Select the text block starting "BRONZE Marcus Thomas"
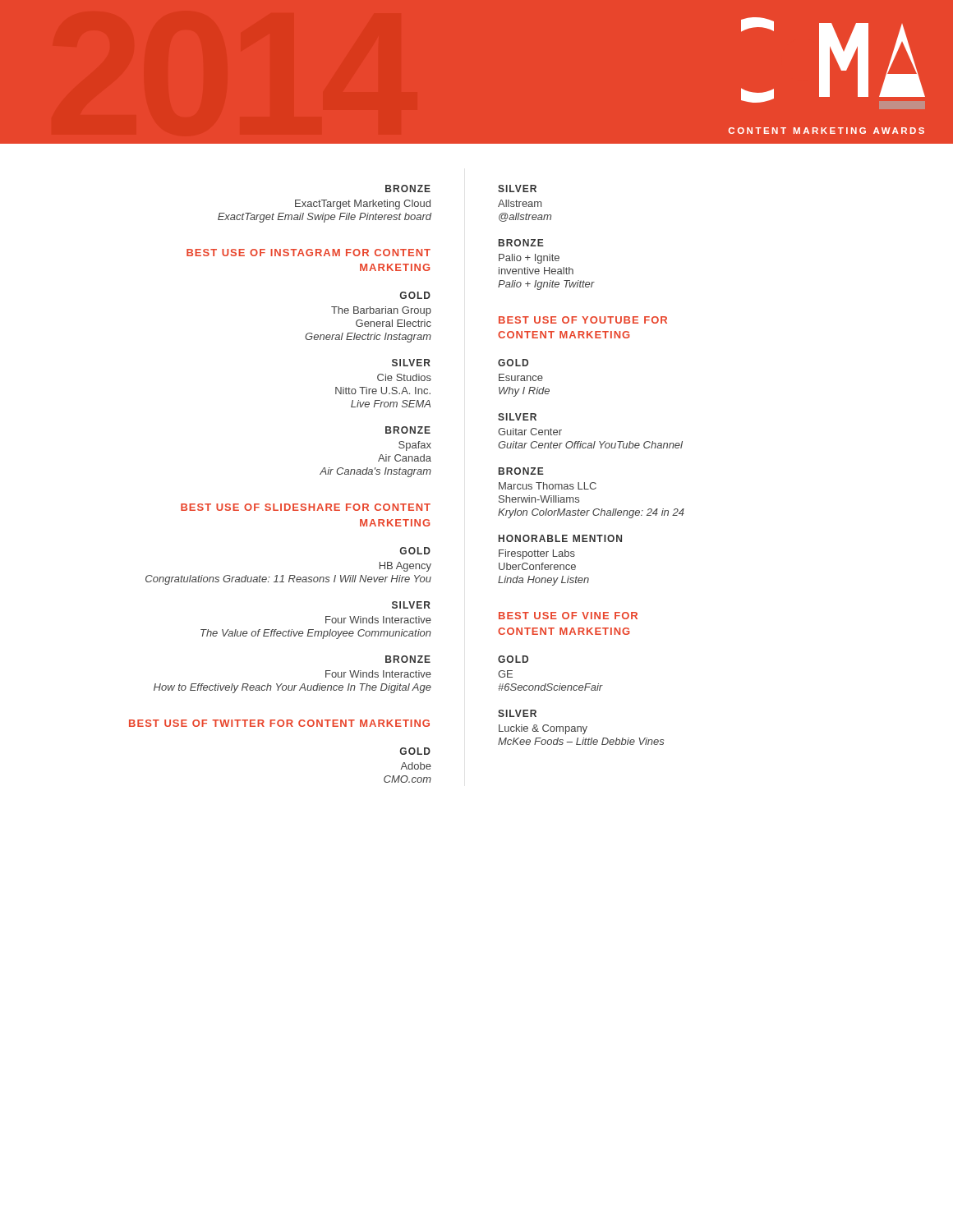This screenshot has height=1232, width=953. pos(521,471)
